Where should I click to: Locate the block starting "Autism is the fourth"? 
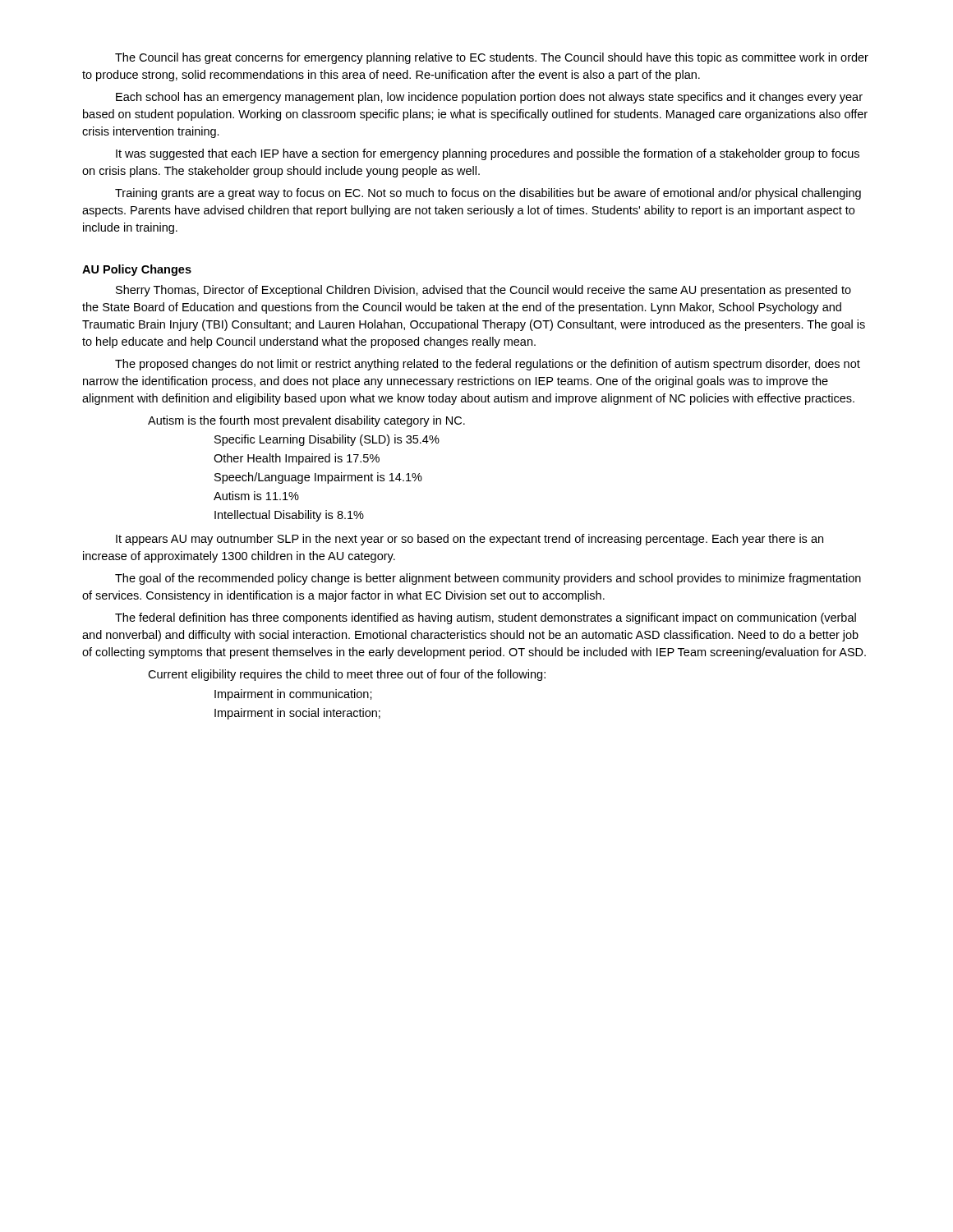point(307,421)
